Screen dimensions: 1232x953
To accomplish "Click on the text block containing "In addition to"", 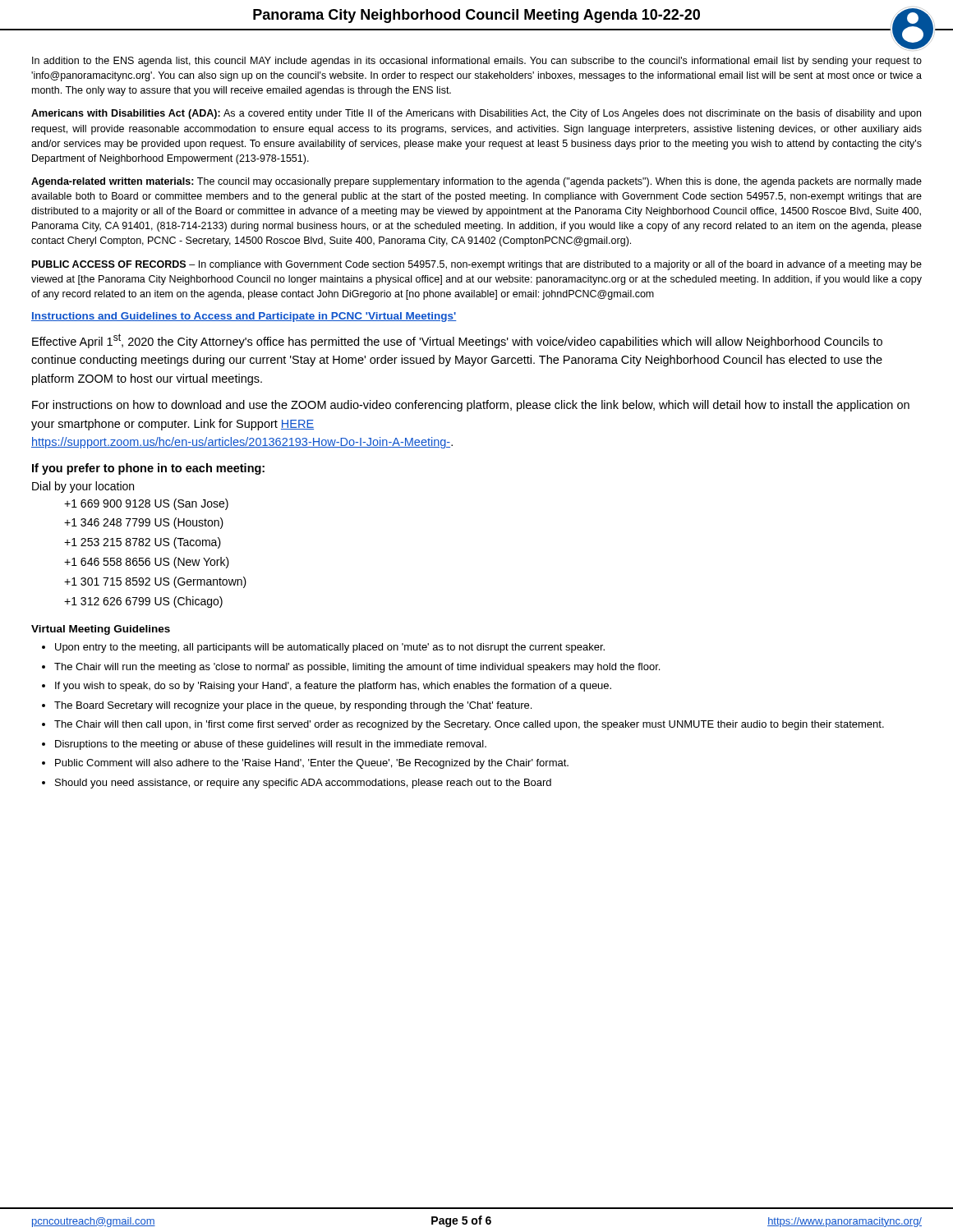I will pos(476,76).
